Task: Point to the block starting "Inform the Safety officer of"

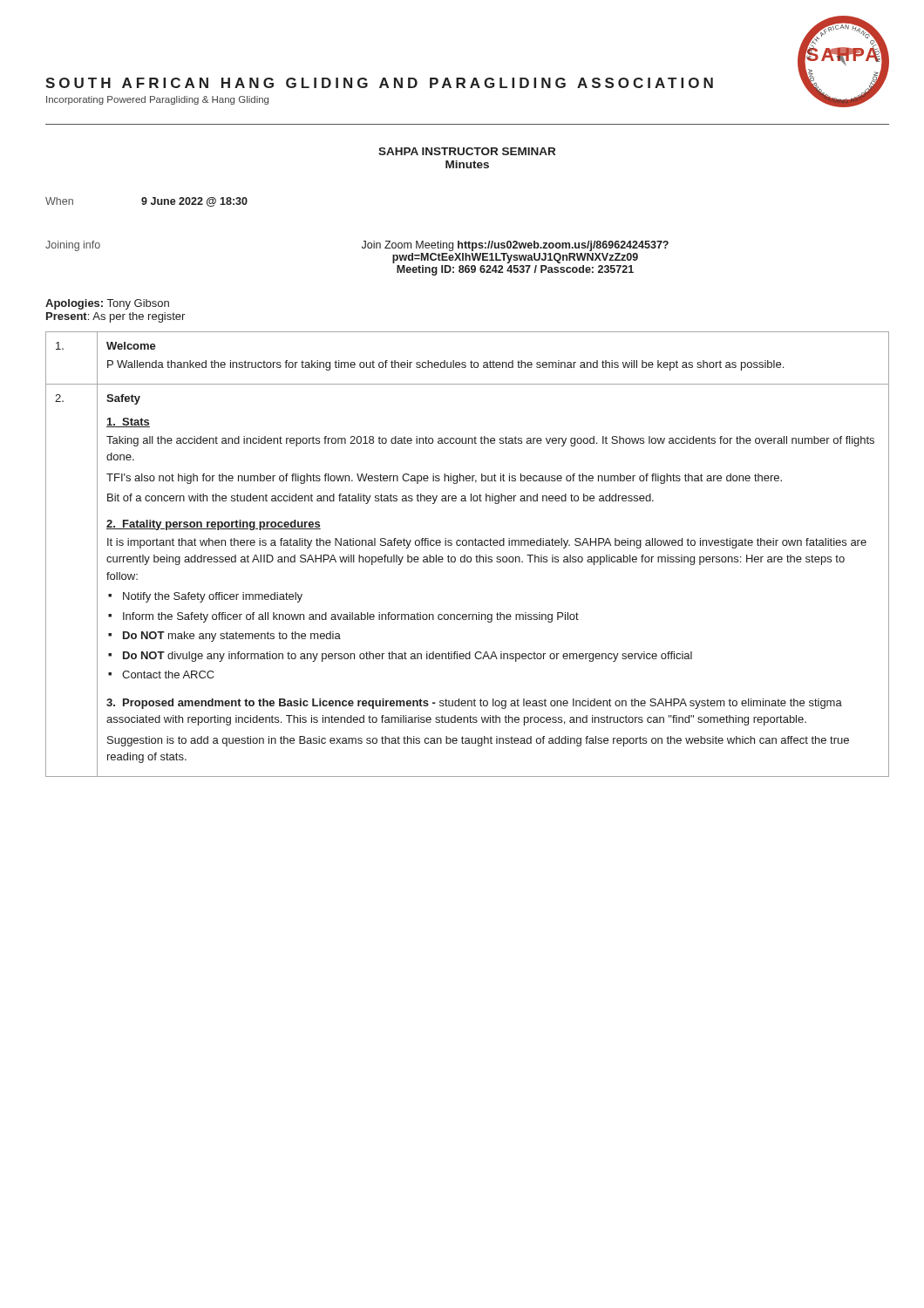Action: [x=350, y=616]
